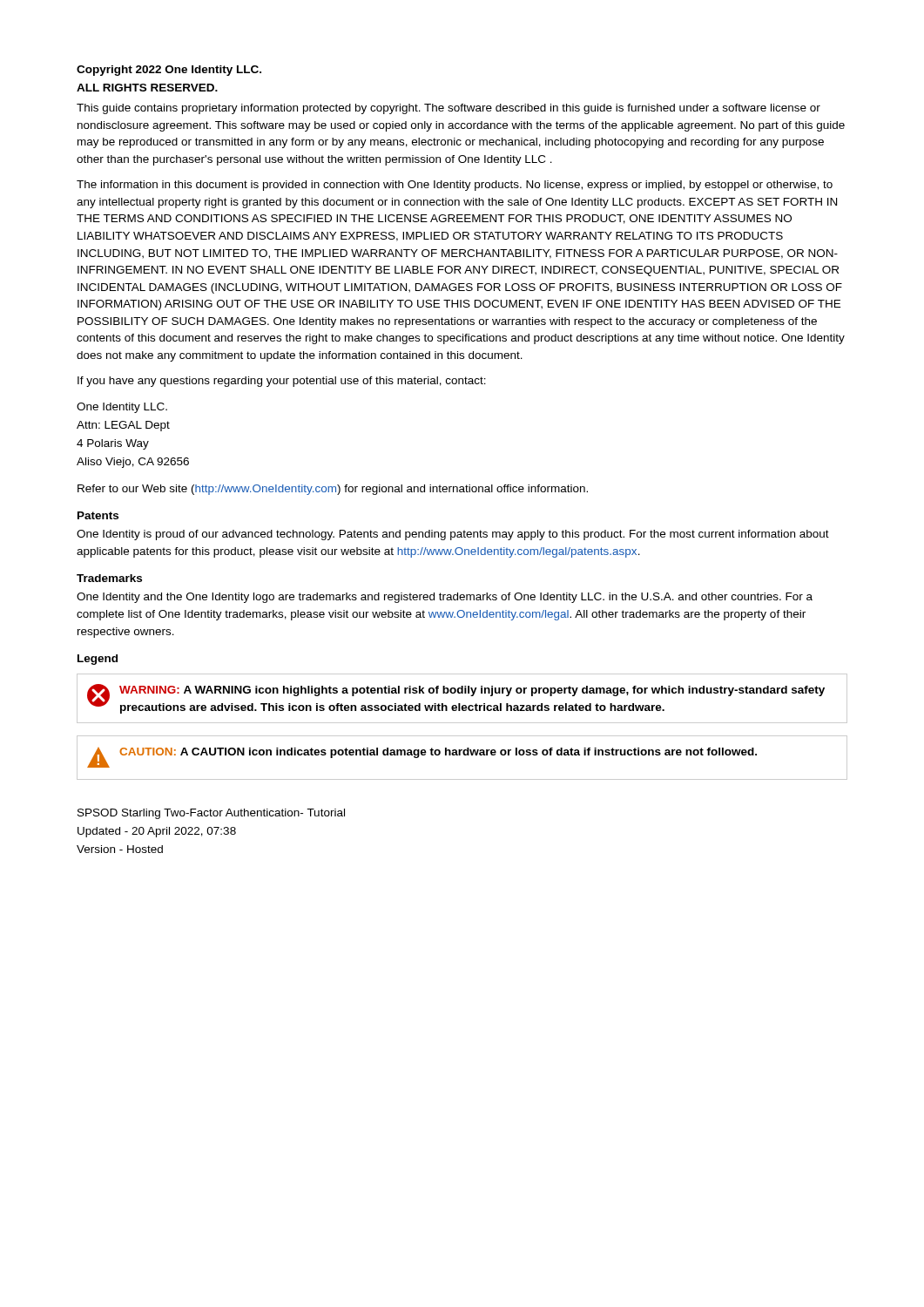Viewport: 924px width, 1307px height.
Task: Click on the text block that reads "If you have any questions"
Action: (x=281, y=381)
